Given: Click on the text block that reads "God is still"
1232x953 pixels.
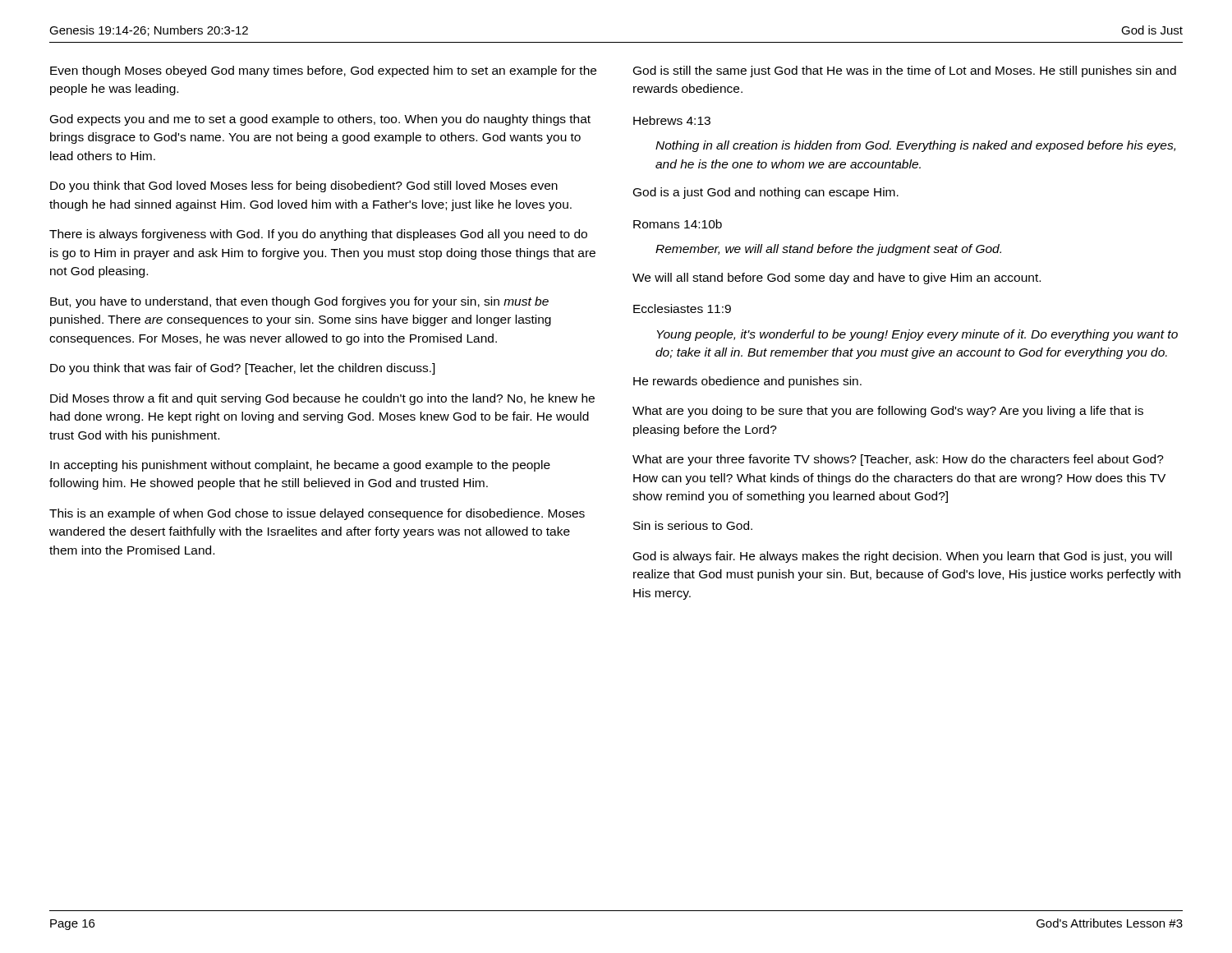Looking at the screenshot, I should point(904,79).
